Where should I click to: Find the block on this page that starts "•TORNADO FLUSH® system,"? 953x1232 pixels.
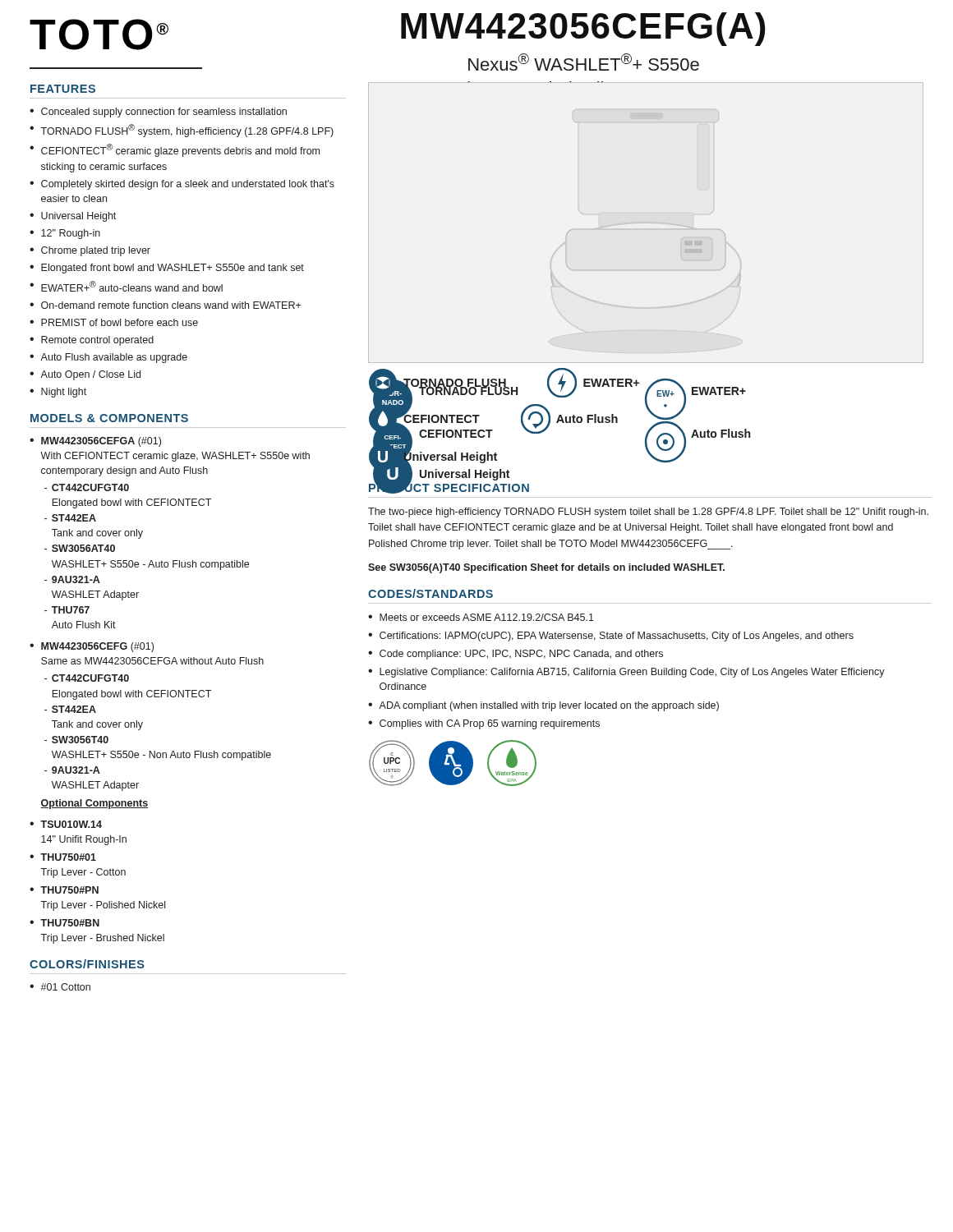coord(182,130)
